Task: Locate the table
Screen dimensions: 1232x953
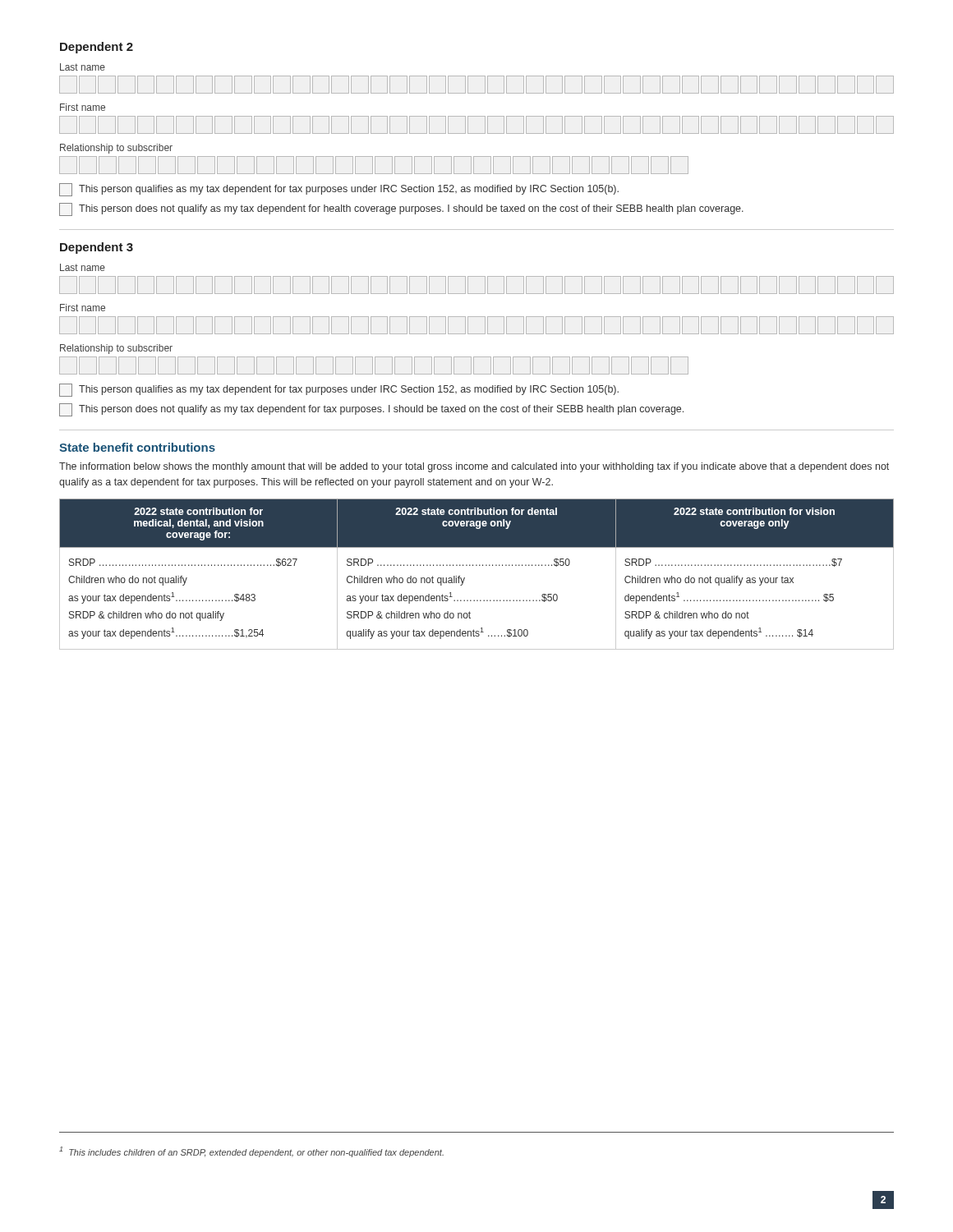Action: pos(476,574)
